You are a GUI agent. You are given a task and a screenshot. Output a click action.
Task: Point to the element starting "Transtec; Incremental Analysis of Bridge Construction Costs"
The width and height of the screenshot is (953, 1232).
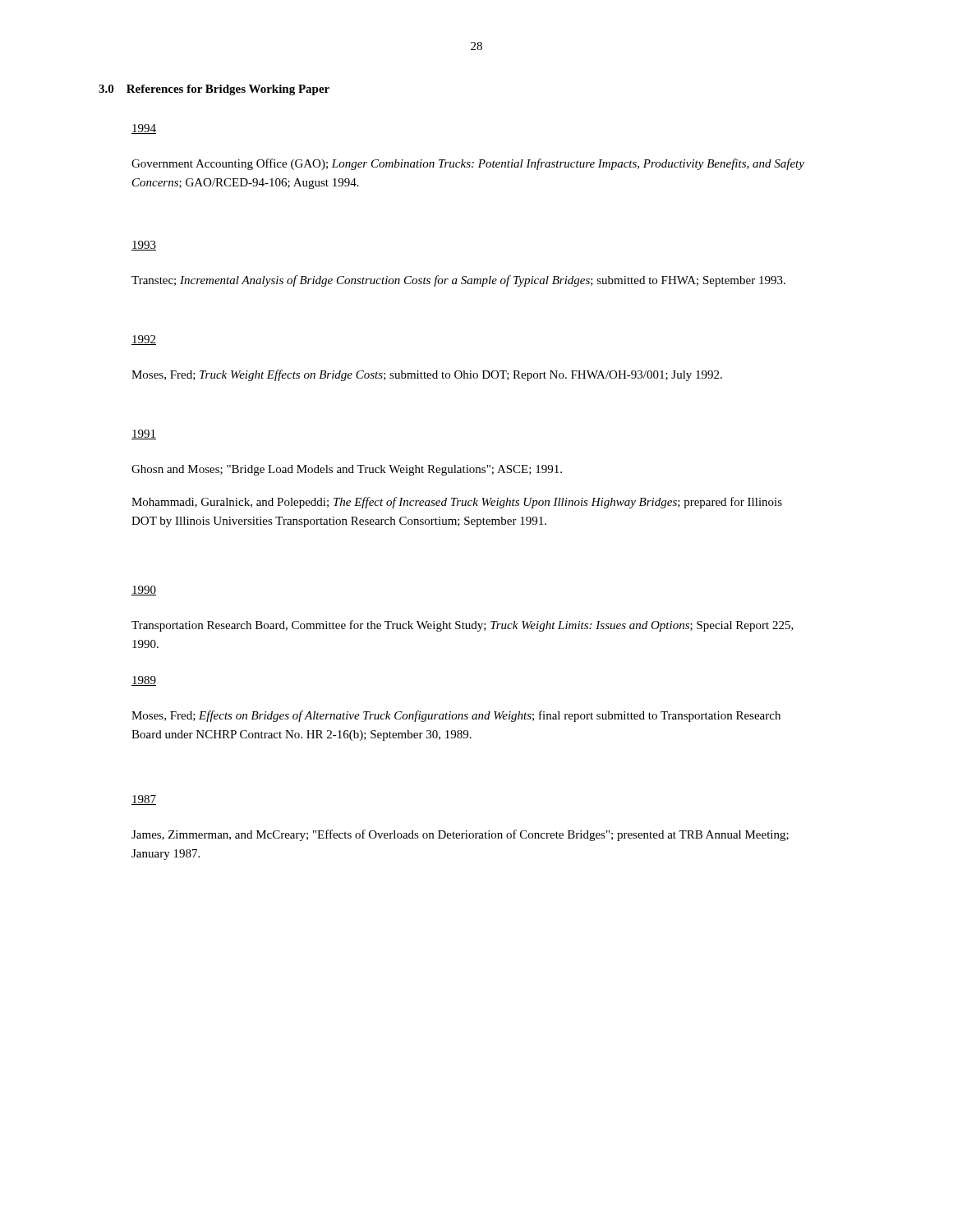[459, 280]
